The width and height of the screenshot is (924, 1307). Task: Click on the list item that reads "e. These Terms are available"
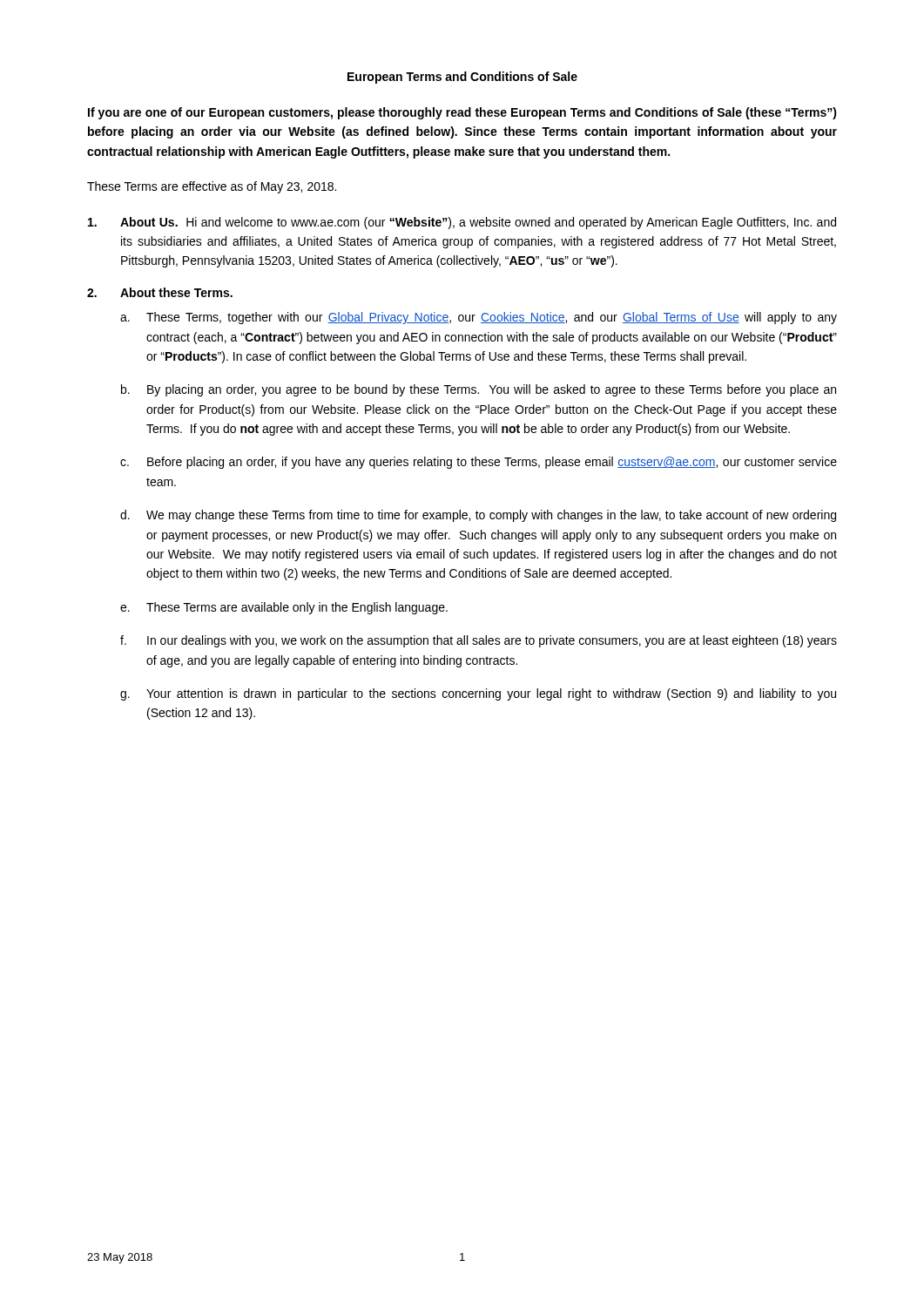click(x=284, y=608)
